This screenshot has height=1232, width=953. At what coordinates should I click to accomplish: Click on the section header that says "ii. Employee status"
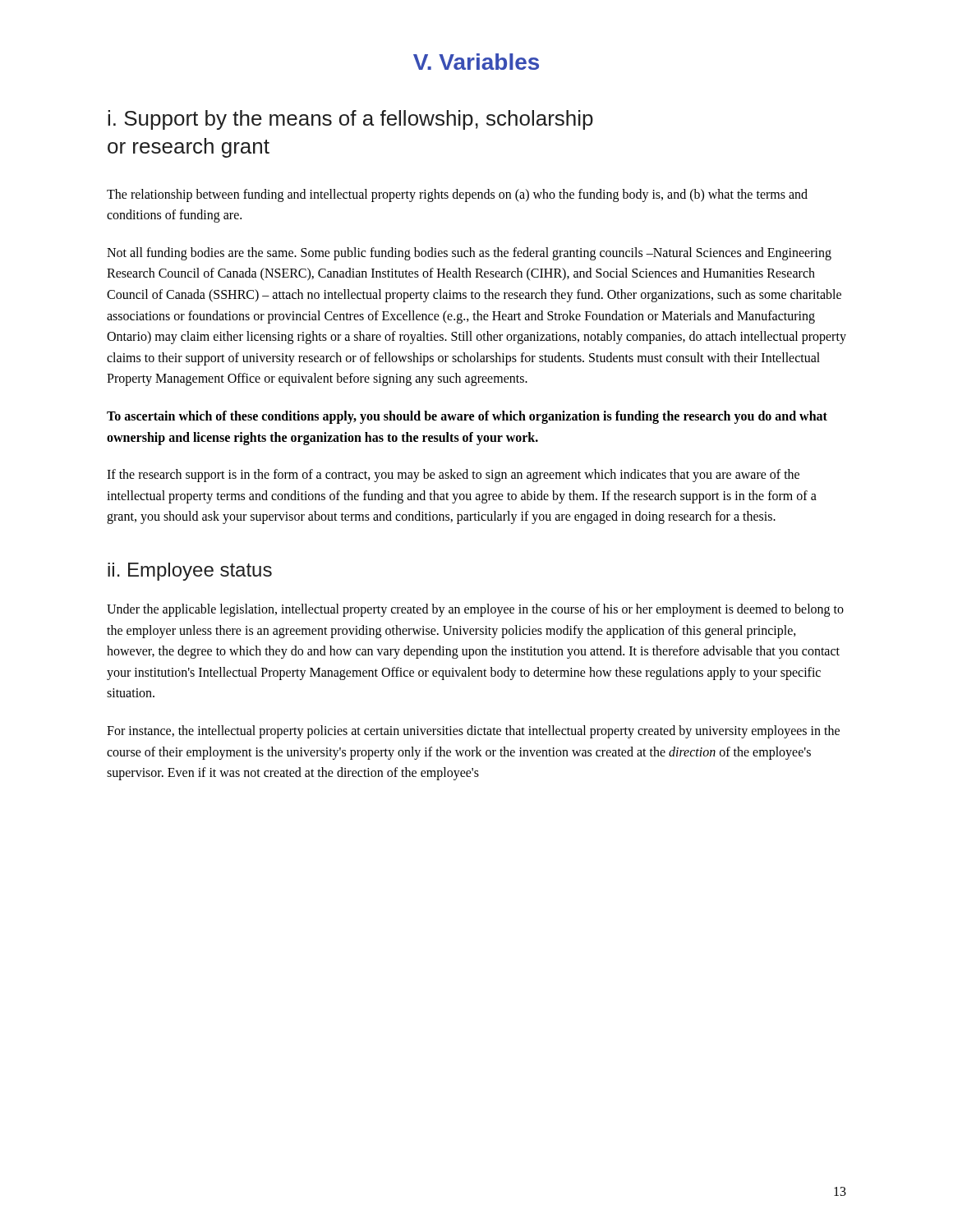point(190,572)
